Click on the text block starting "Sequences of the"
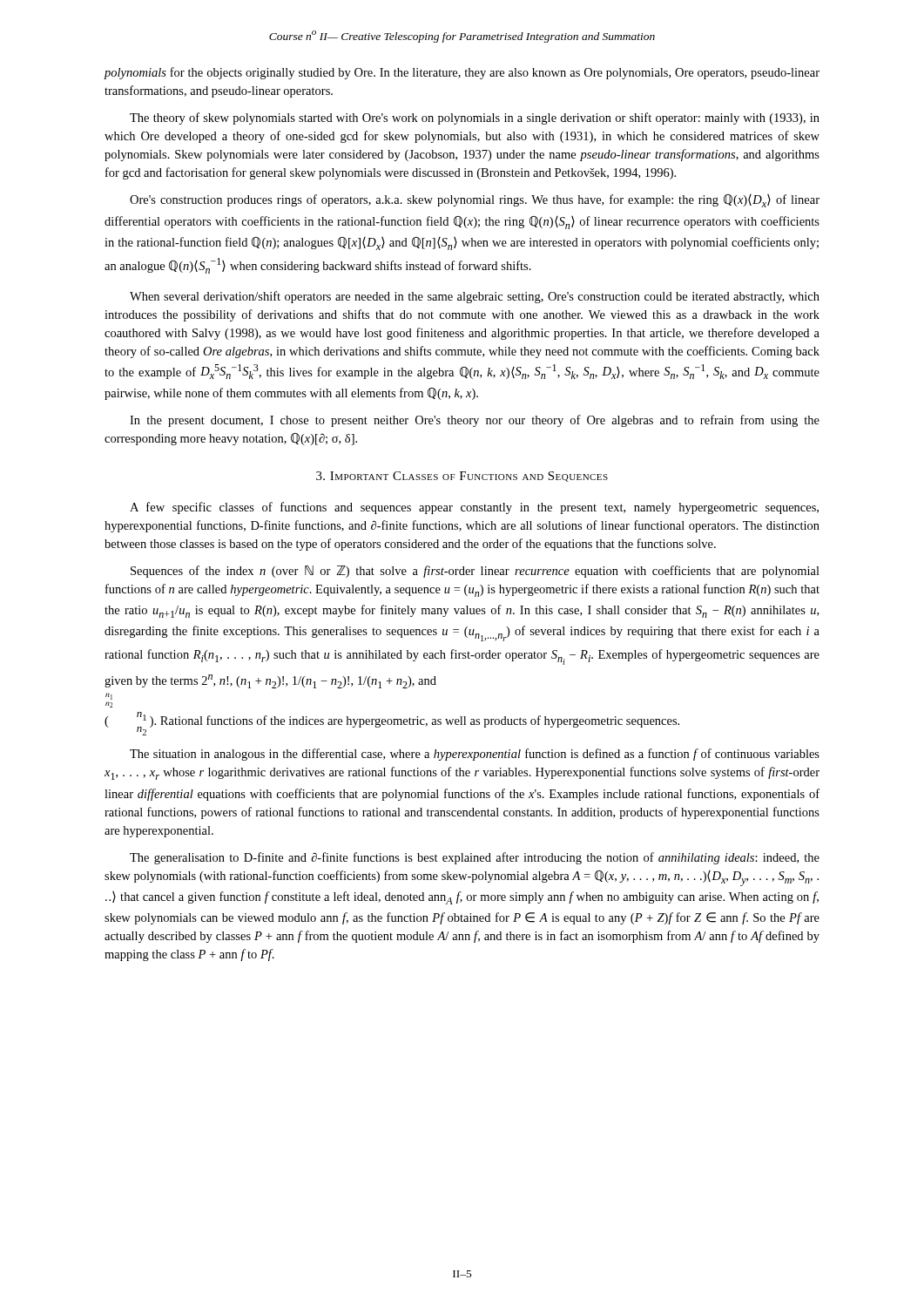 [x=462, y=649]
